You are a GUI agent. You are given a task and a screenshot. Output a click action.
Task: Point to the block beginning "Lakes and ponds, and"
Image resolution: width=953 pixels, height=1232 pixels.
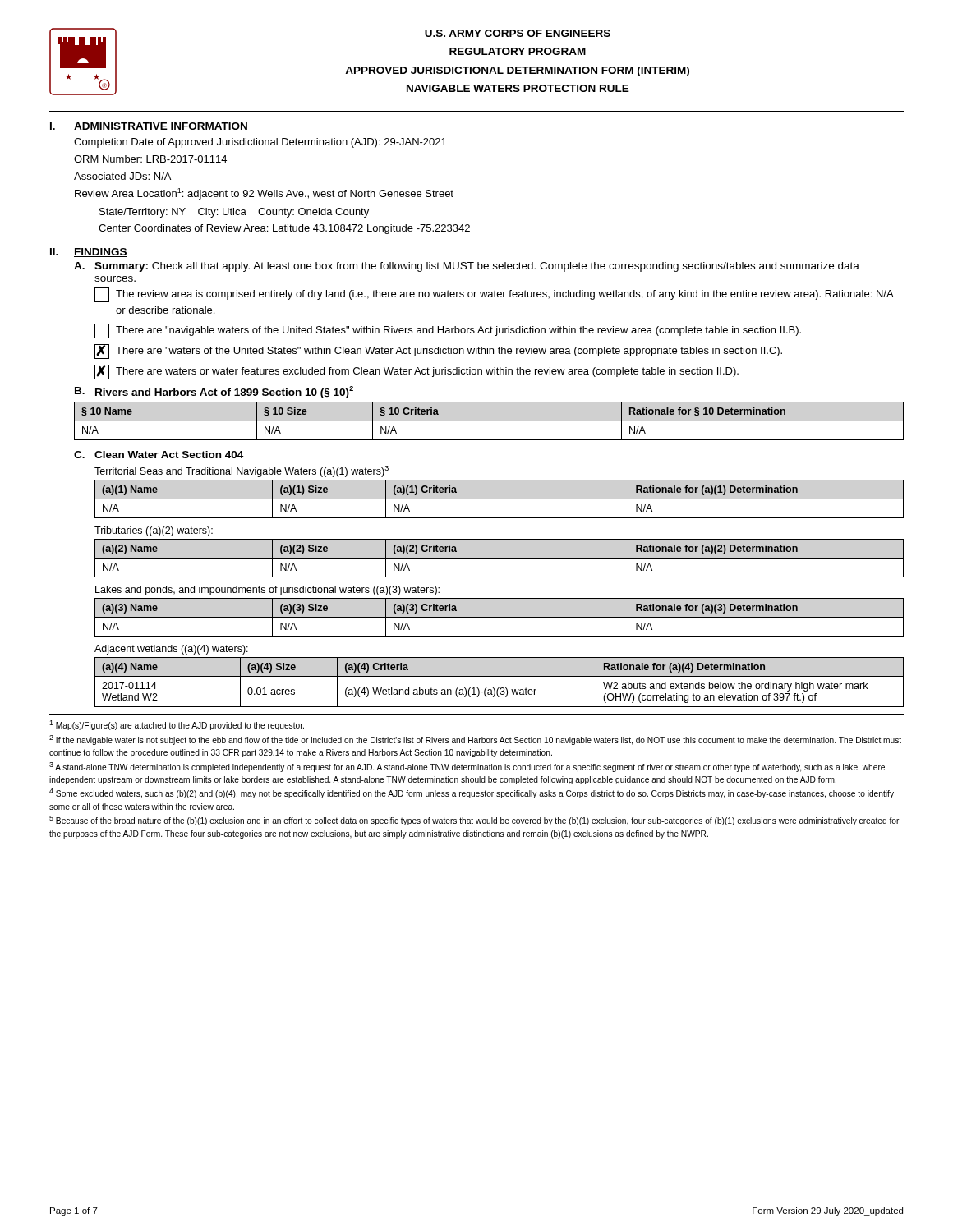267,590
